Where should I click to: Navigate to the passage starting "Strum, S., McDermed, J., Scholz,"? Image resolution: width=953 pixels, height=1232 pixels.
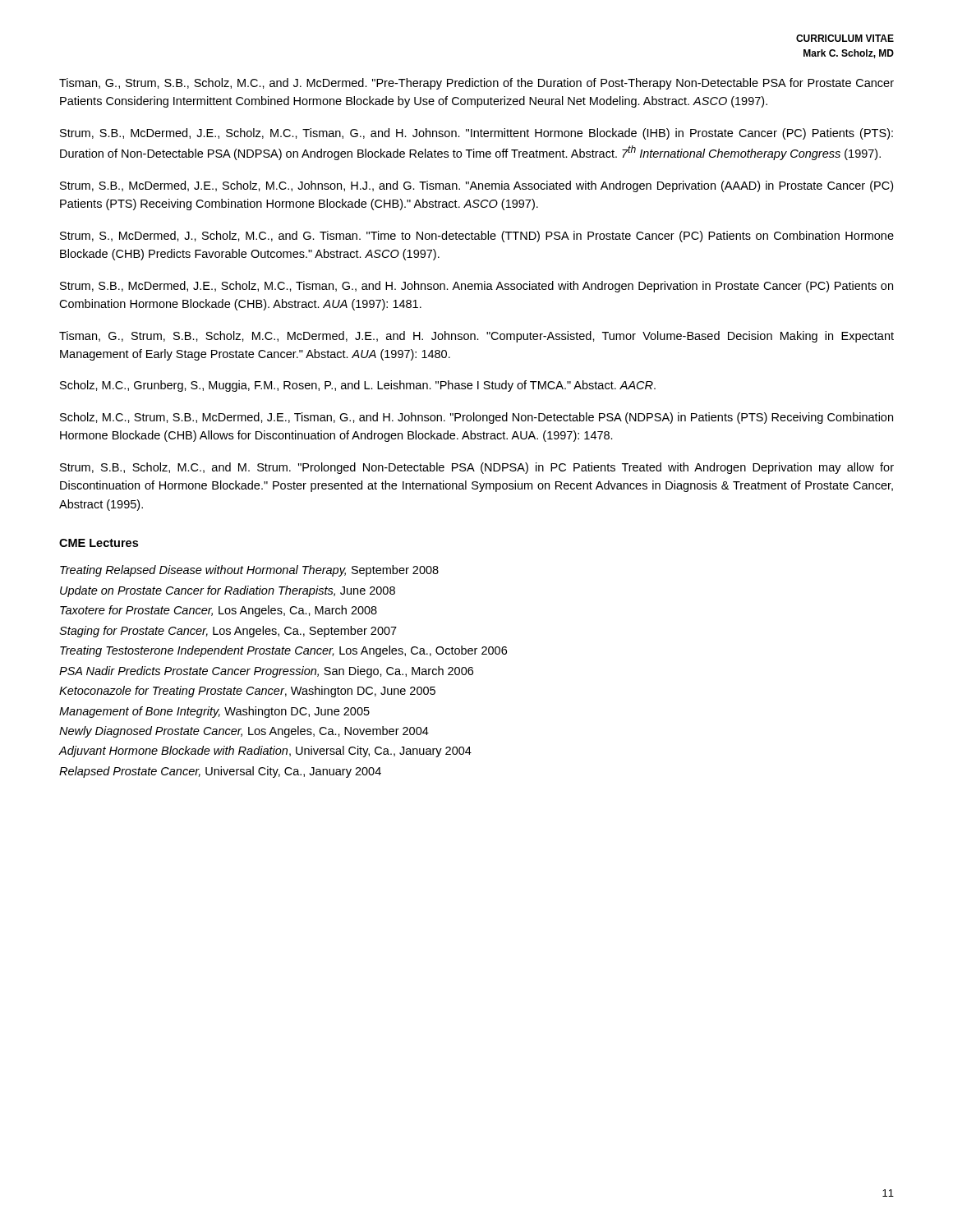(x=476, y=245)
